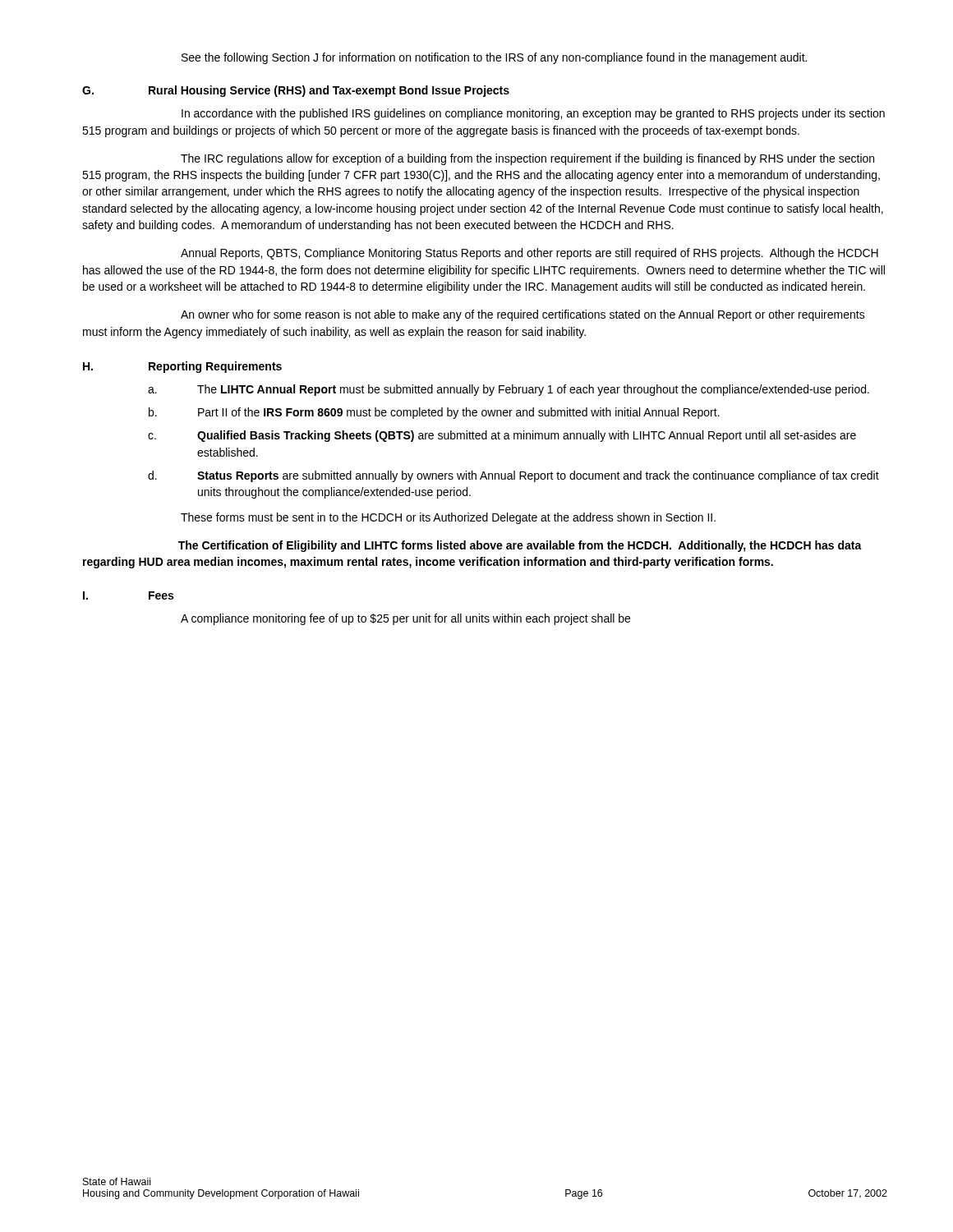The image size is (953, 1232).
Task: Locate the text block that reads "These forms must be sent in to the"
Action: [449, 517]
